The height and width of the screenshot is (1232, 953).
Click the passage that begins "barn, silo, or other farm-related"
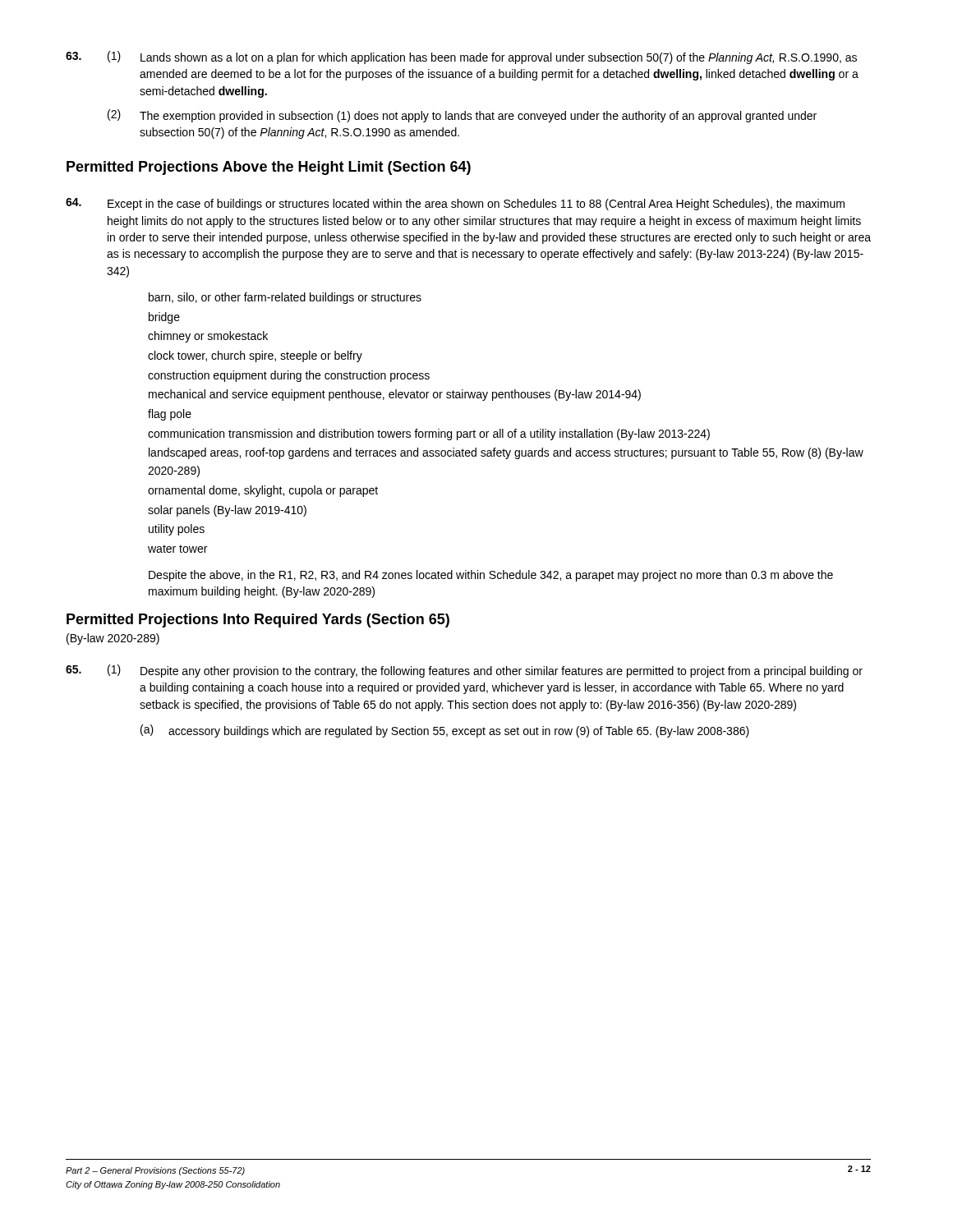(x=285, y=297)
